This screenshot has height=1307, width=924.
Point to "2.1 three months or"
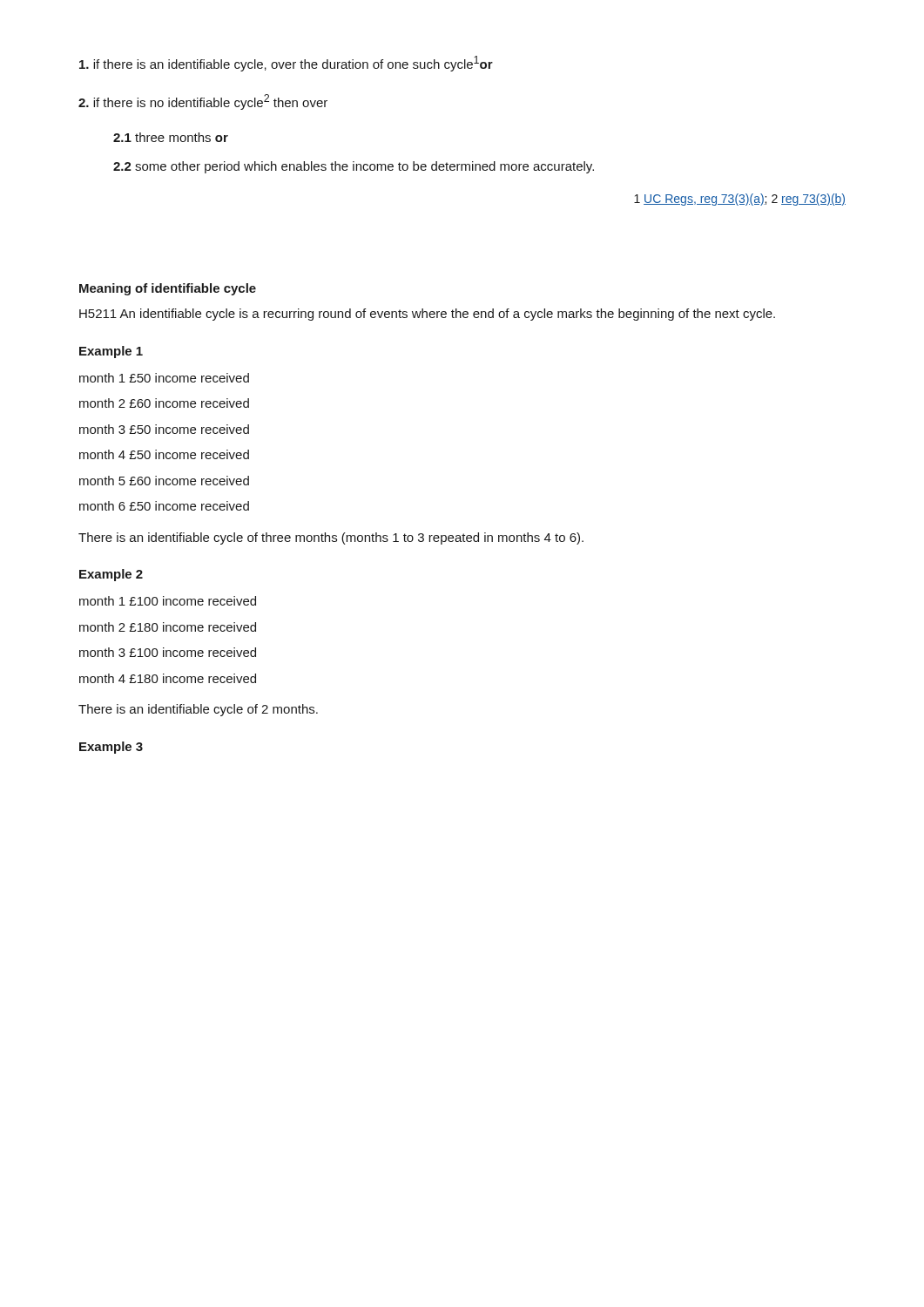coord(171,137)
